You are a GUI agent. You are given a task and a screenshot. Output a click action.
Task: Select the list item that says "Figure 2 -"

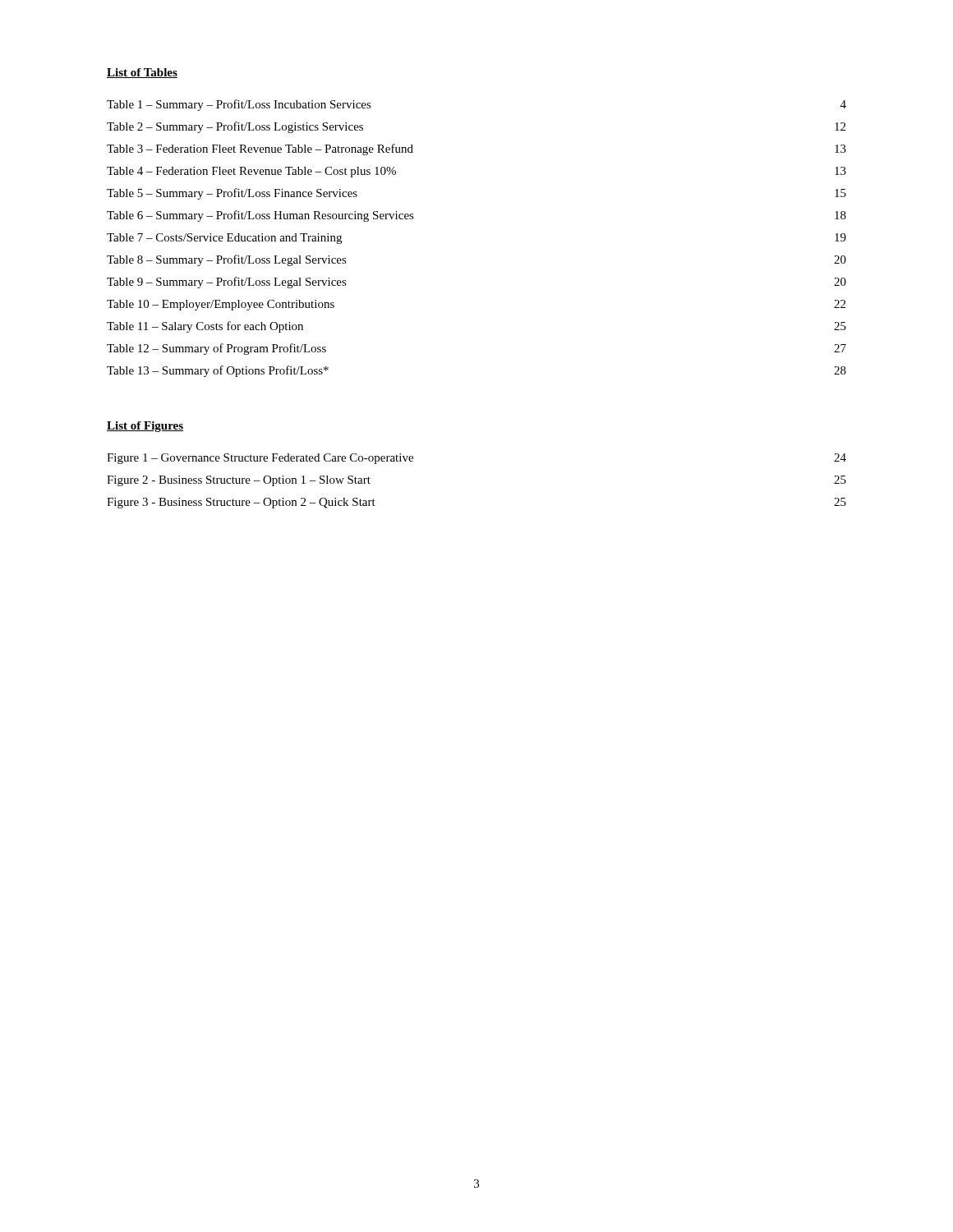[236, 481]
